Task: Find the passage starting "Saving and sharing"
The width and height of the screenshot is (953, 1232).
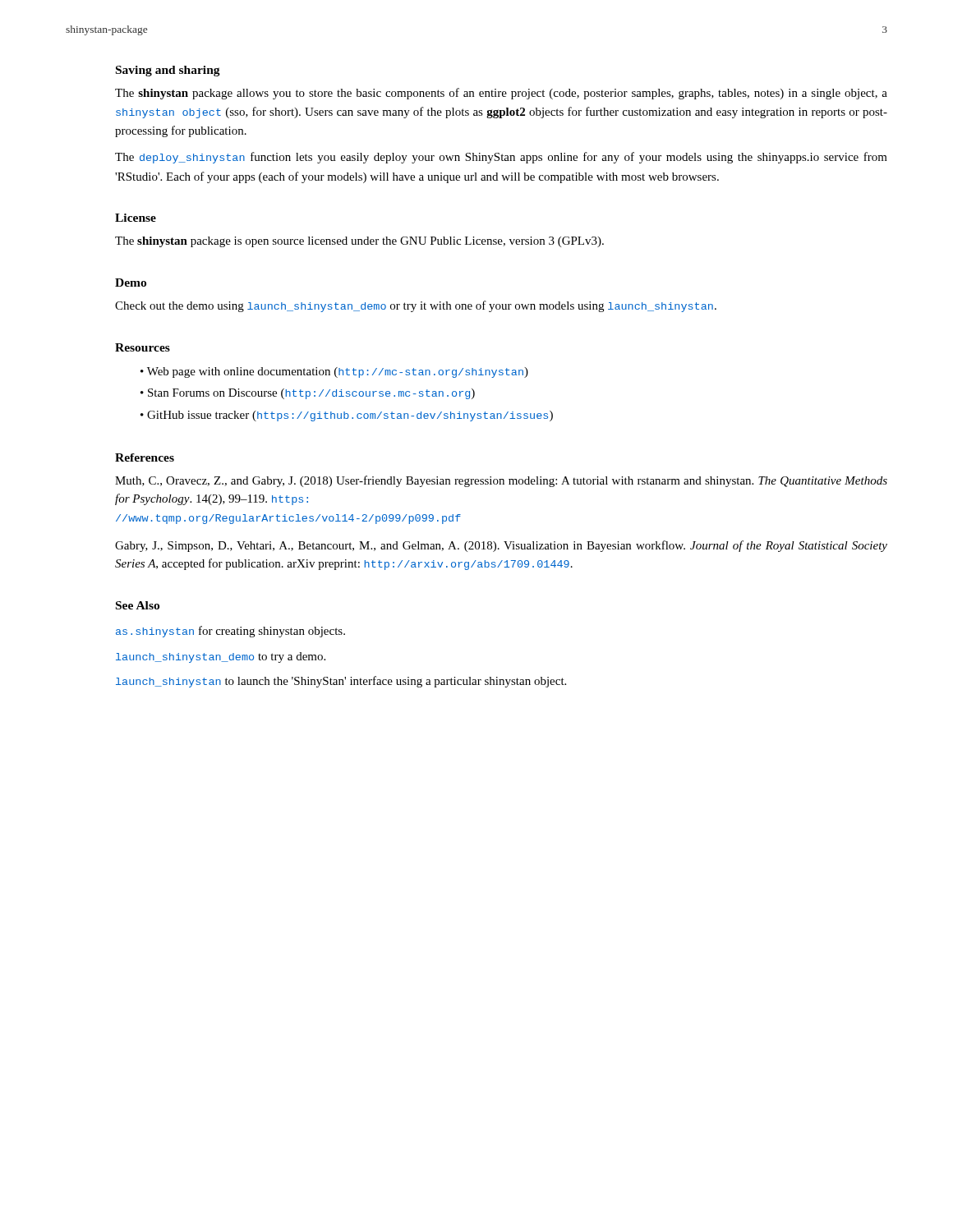Action: [167, 69]
